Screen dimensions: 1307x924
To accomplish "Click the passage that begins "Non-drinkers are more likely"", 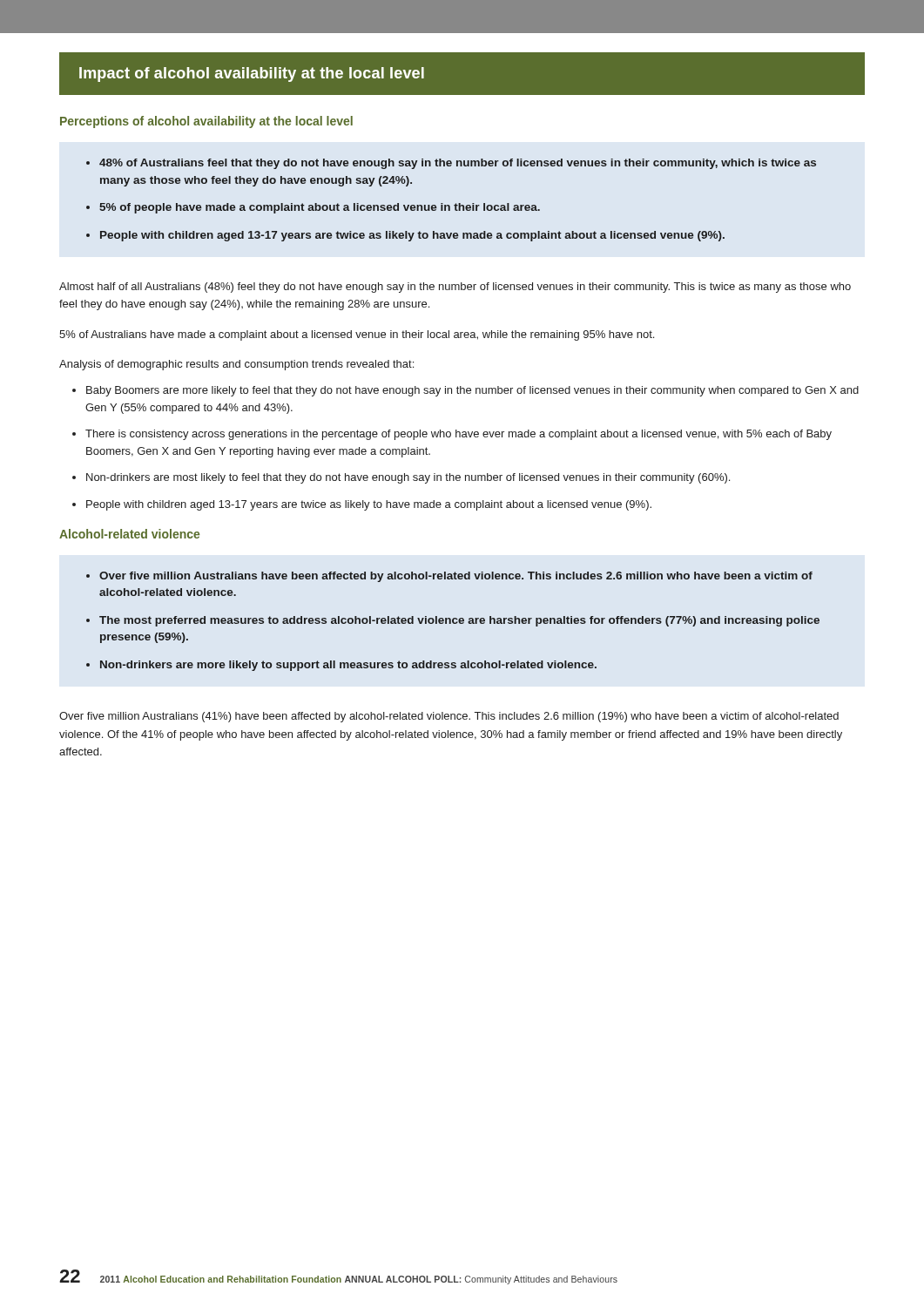I will (x=348, y=664).
